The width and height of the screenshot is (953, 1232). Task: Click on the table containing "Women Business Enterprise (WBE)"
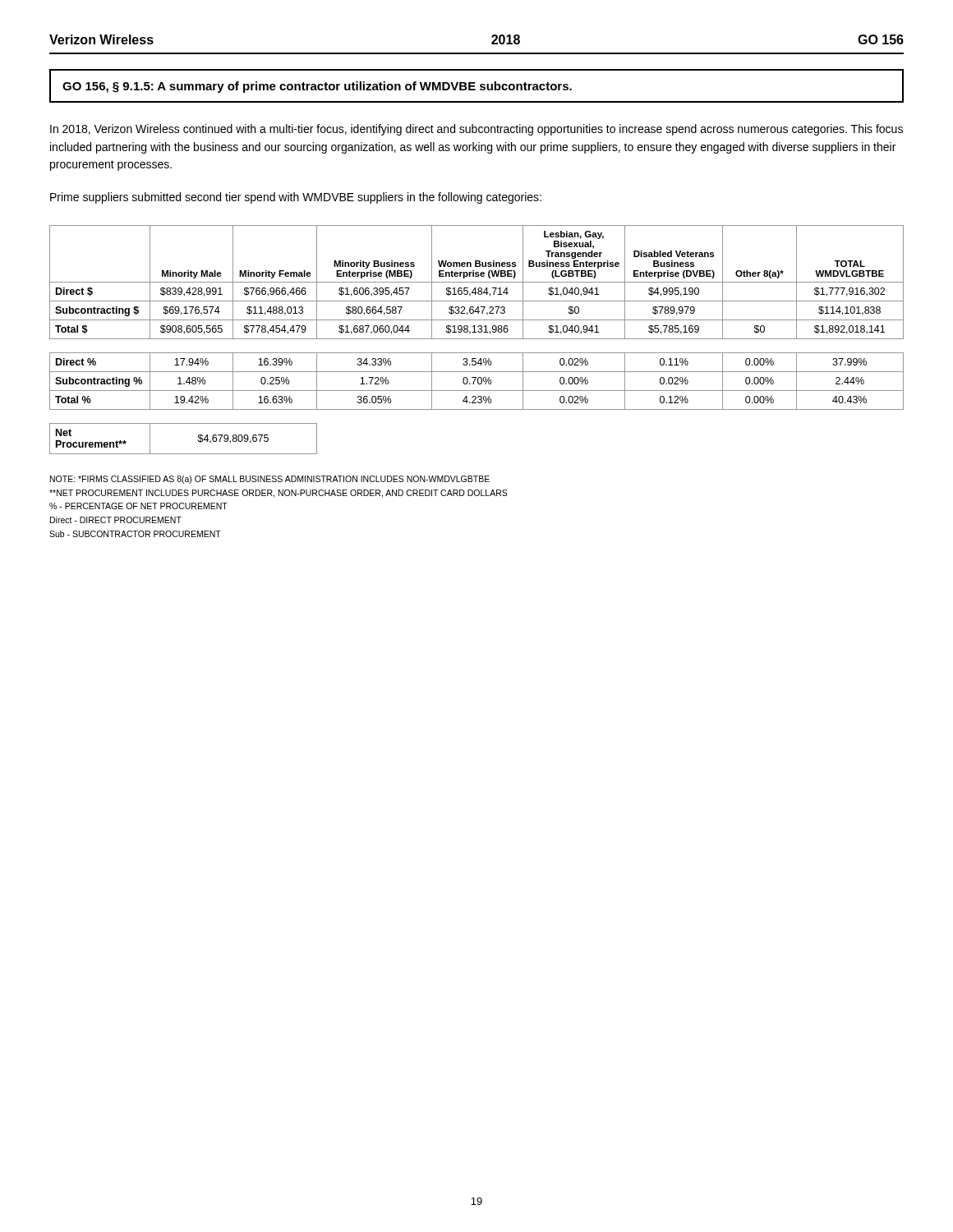[x=476, y=339]
